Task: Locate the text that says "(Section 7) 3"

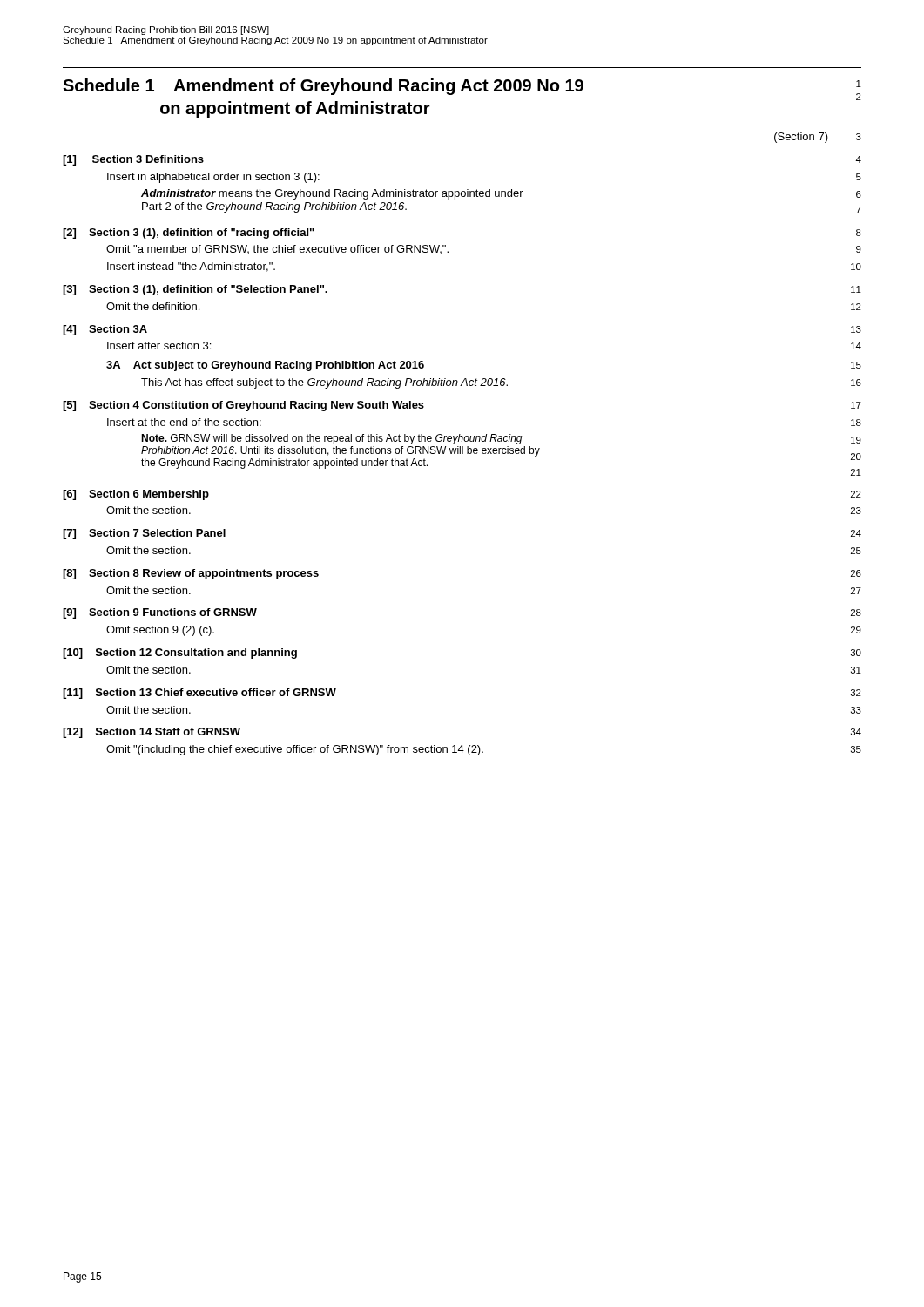Action: coord(818,138)
